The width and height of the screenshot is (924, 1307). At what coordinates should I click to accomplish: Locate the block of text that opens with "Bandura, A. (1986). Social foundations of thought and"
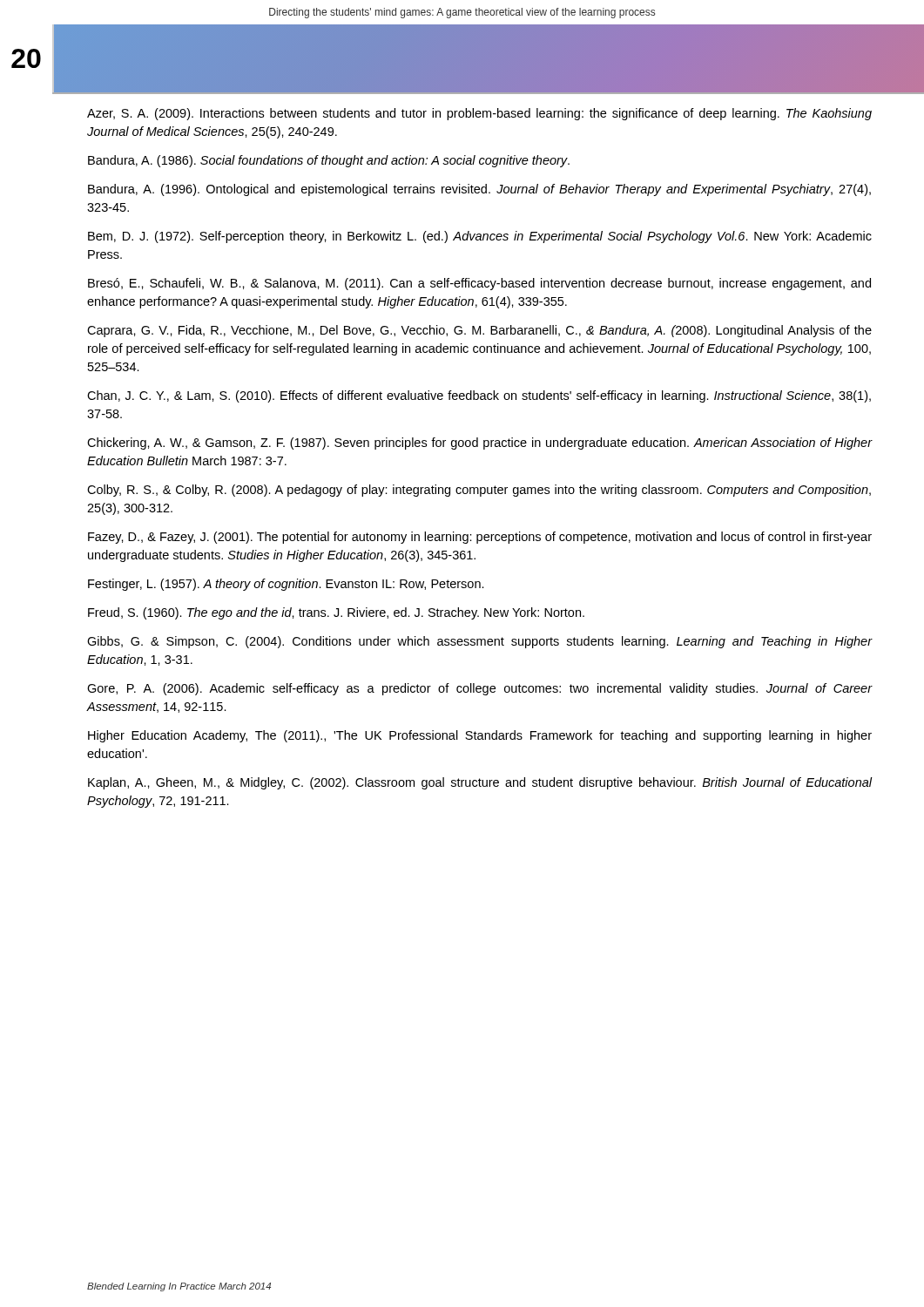coord(329,160)
